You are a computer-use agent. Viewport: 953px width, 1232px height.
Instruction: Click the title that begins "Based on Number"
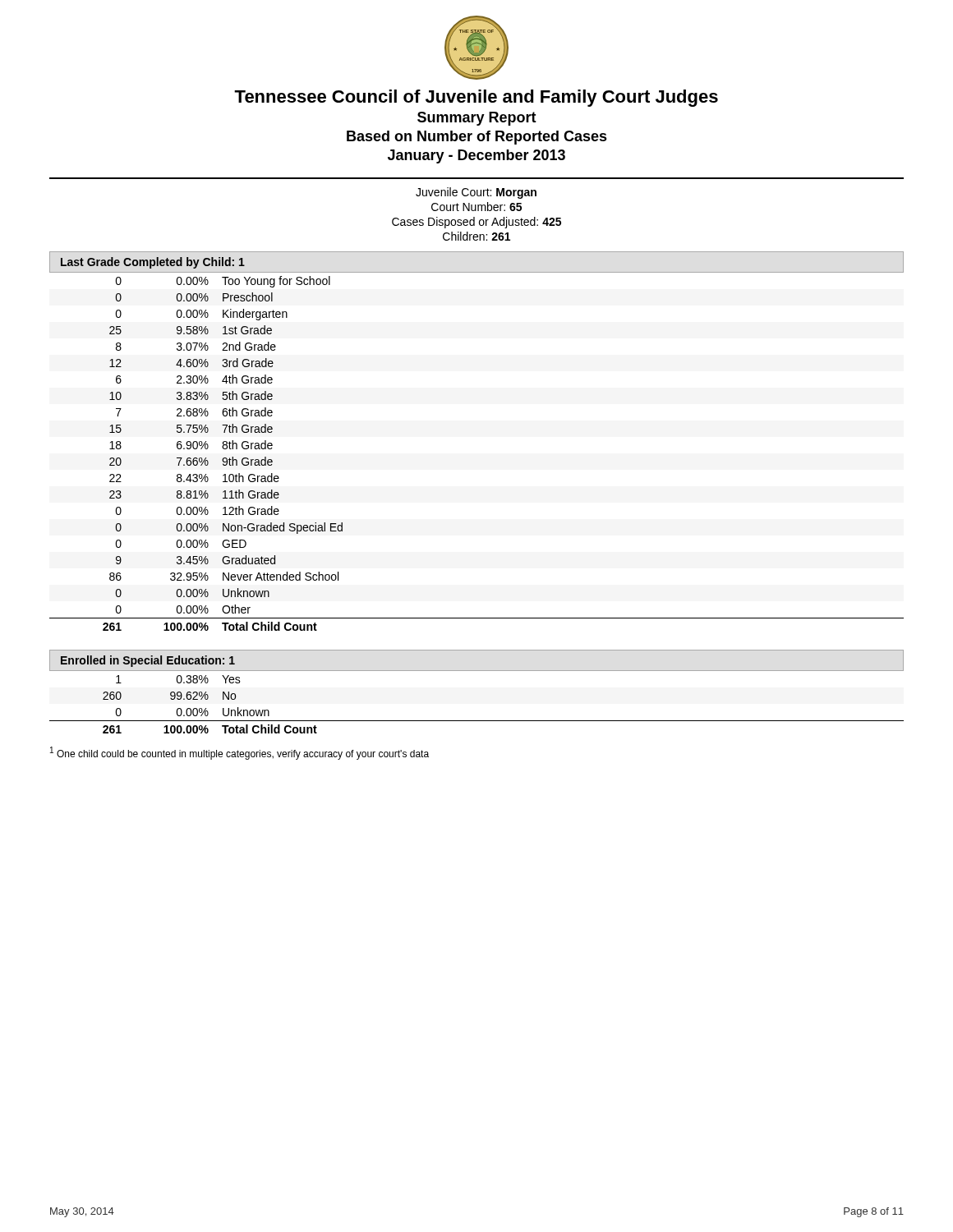point(476,136)
